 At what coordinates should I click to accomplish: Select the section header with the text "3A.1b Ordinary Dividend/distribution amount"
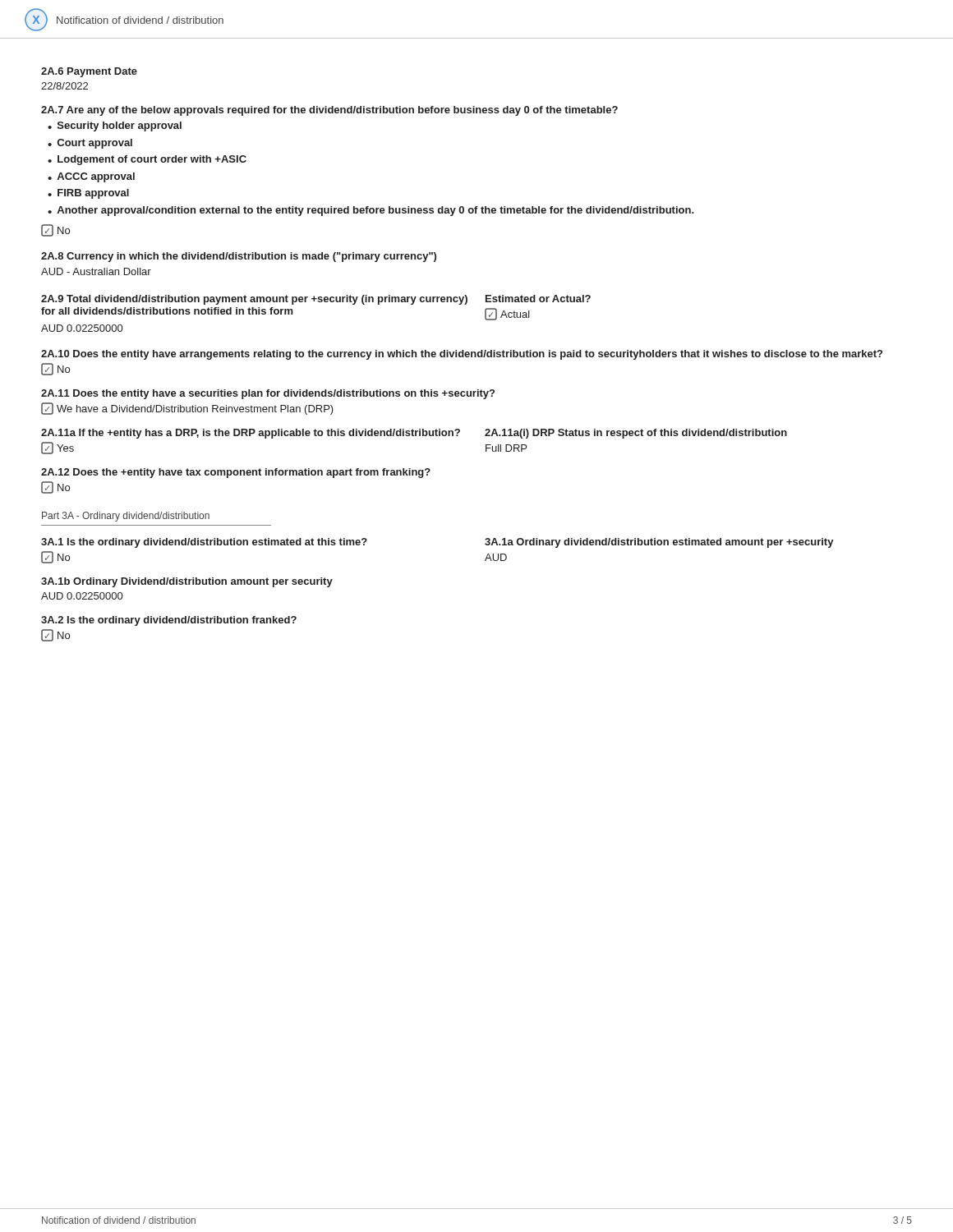(x=187, y=581)
